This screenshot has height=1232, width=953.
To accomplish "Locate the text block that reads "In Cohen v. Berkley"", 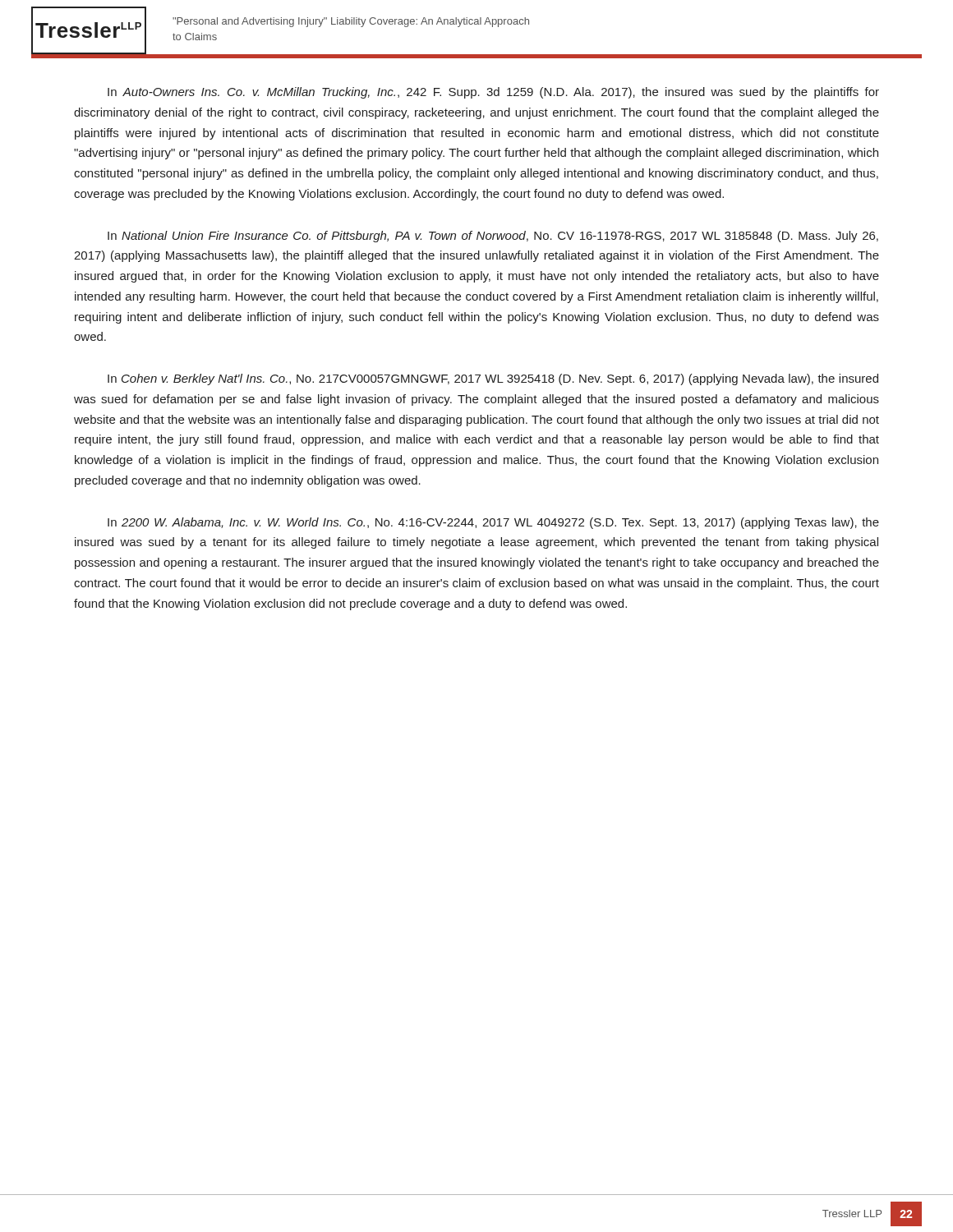I will click(x=476, y=429).
